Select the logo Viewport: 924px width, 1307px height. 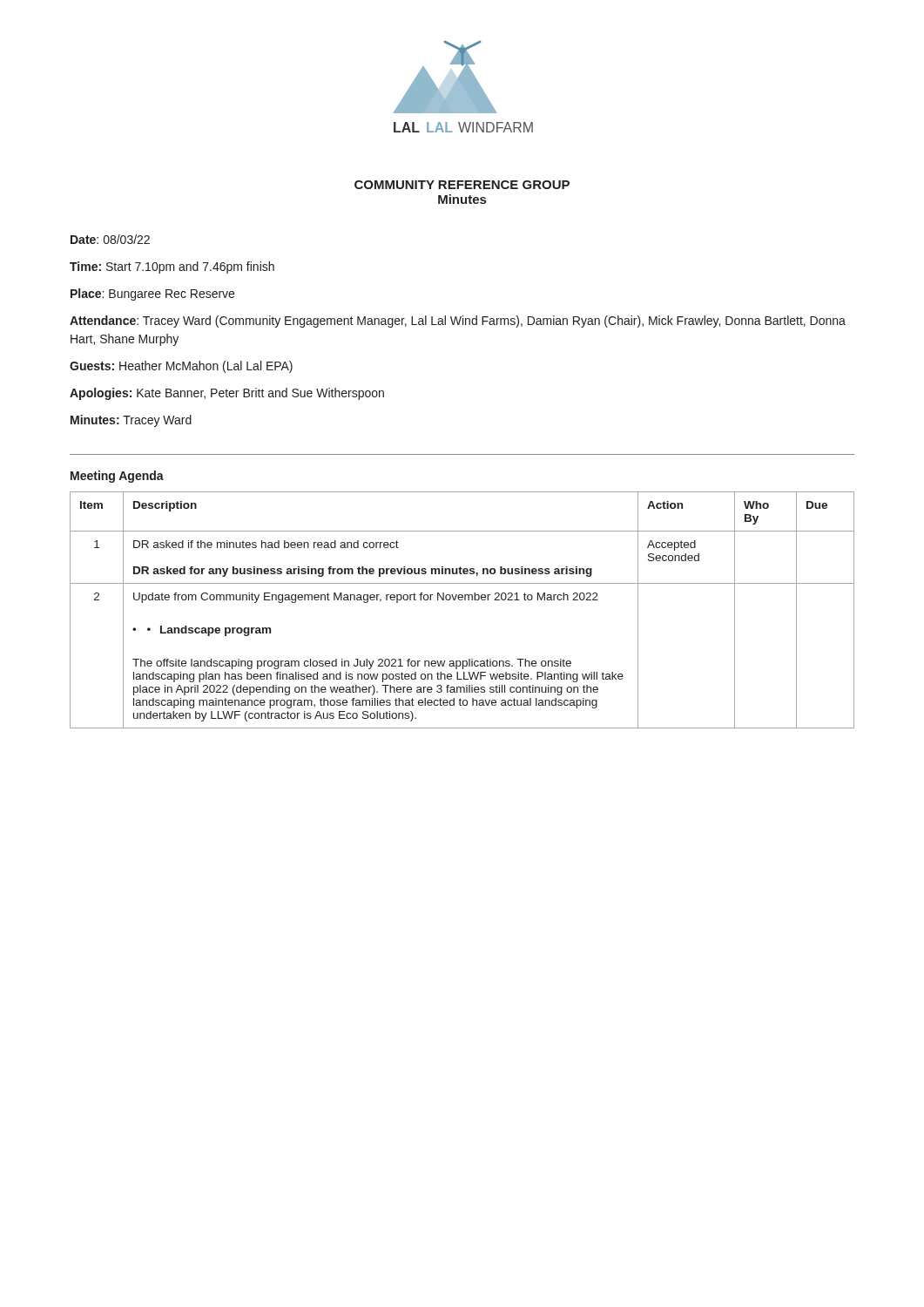462,88
